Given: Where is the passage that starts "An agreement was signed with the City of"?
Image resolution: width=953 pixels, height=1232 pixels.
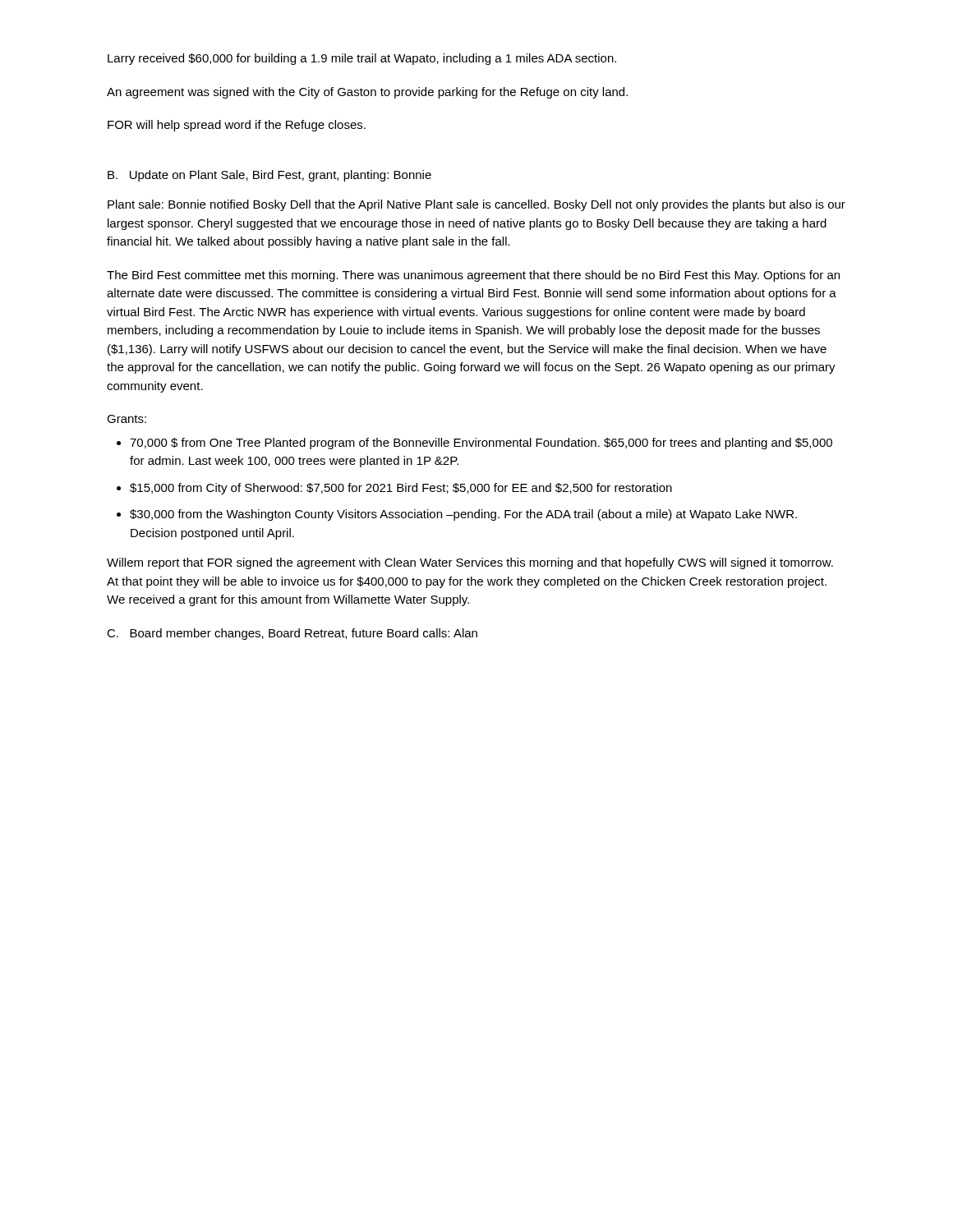Looking at the screenshot, I should click(x=368, y=91).
